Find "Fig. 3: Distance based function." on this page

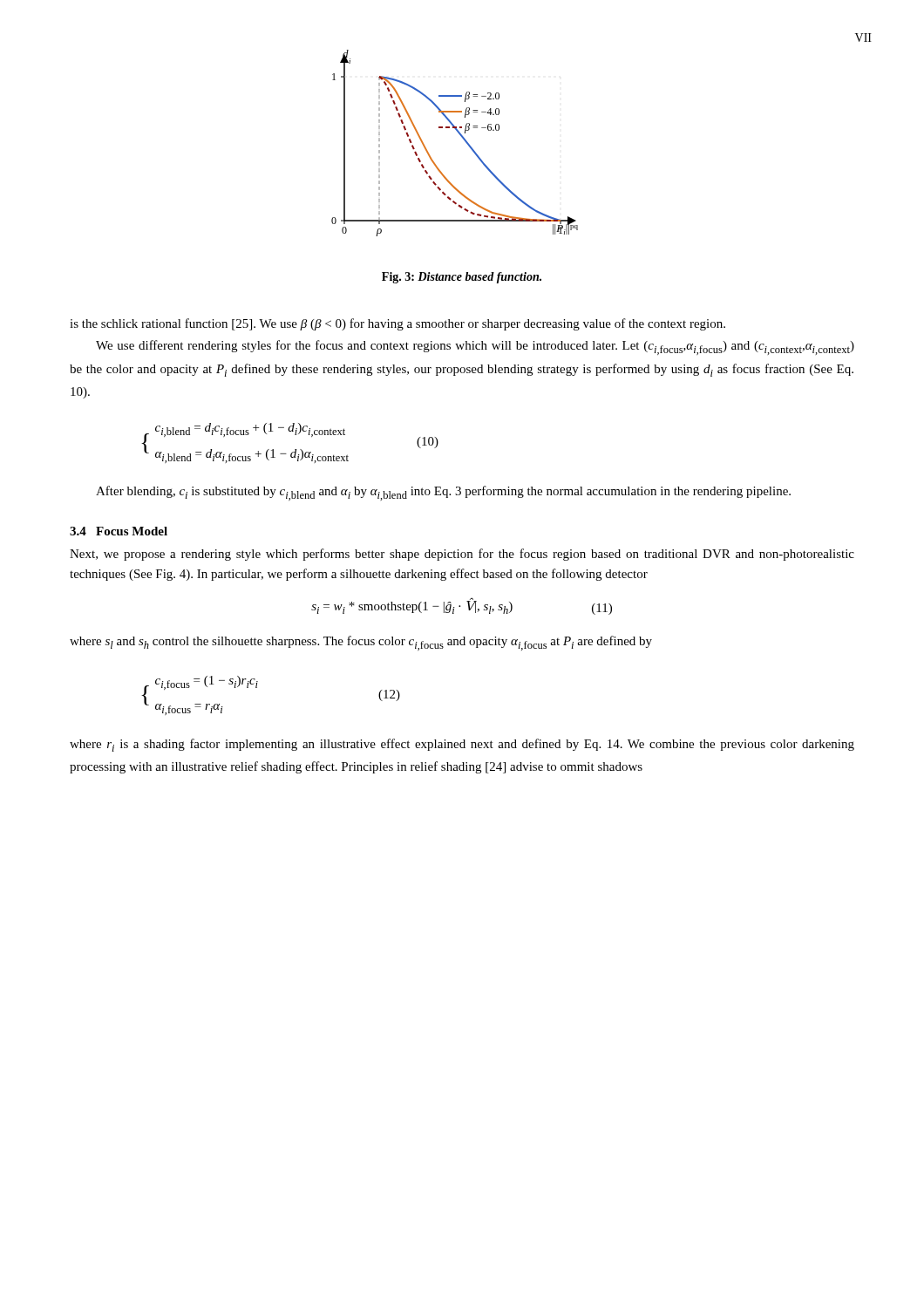[462, 277]
